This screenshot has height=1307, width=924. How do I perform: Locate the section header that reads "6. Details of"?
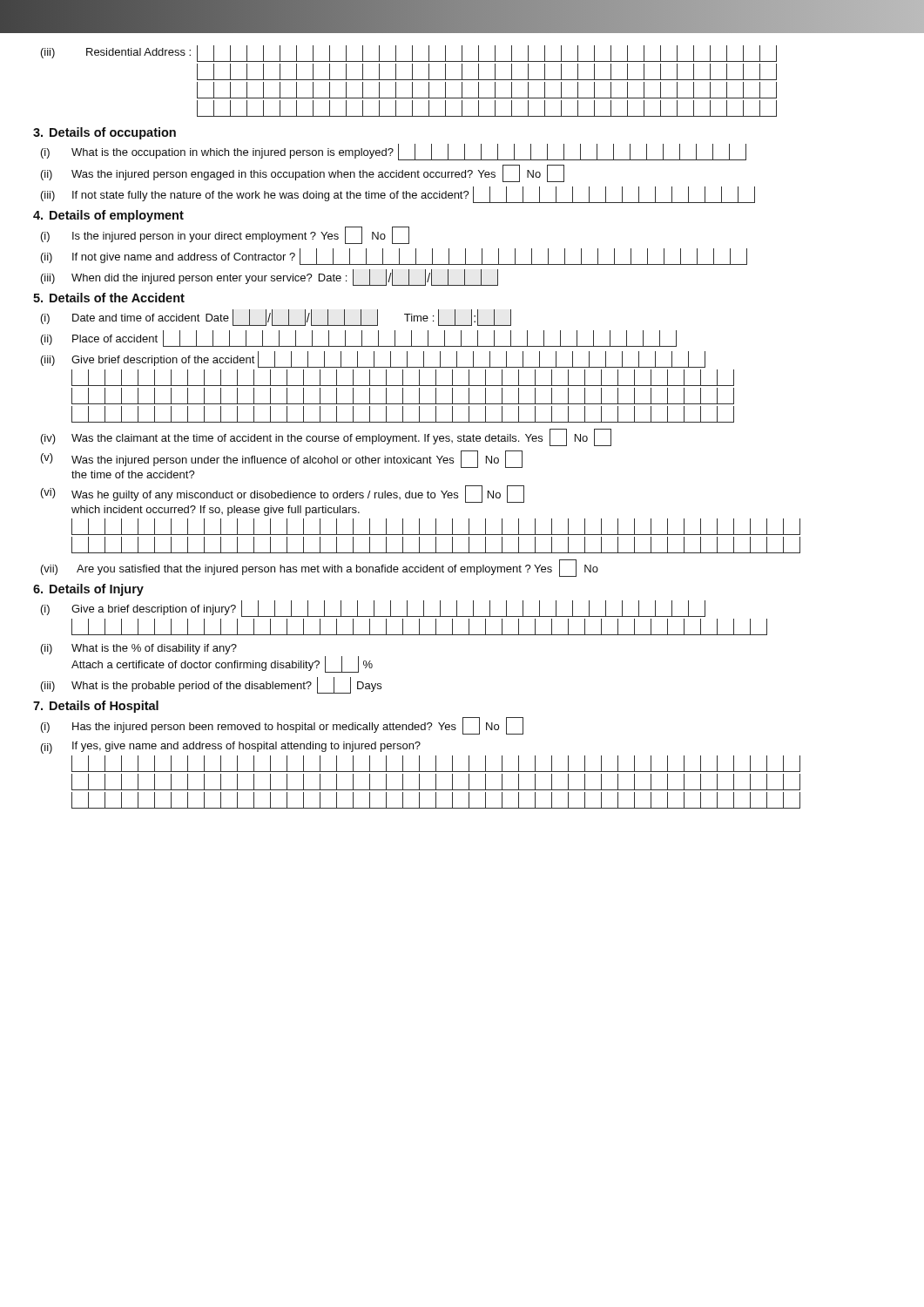tap(88, 589)
